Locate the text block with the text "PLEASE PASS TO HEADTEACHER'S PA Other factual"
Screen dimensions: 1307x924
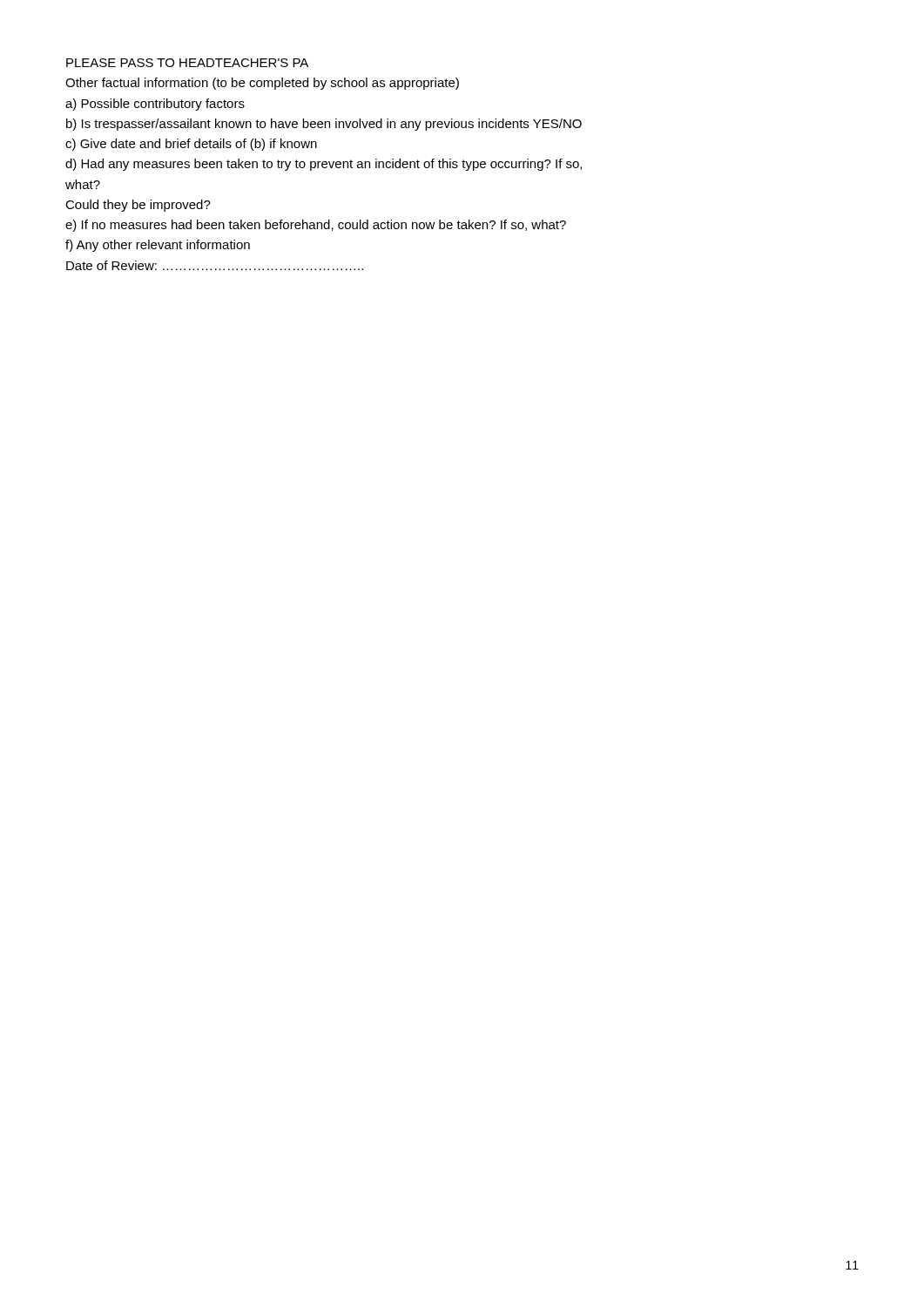tap(462, 164)
